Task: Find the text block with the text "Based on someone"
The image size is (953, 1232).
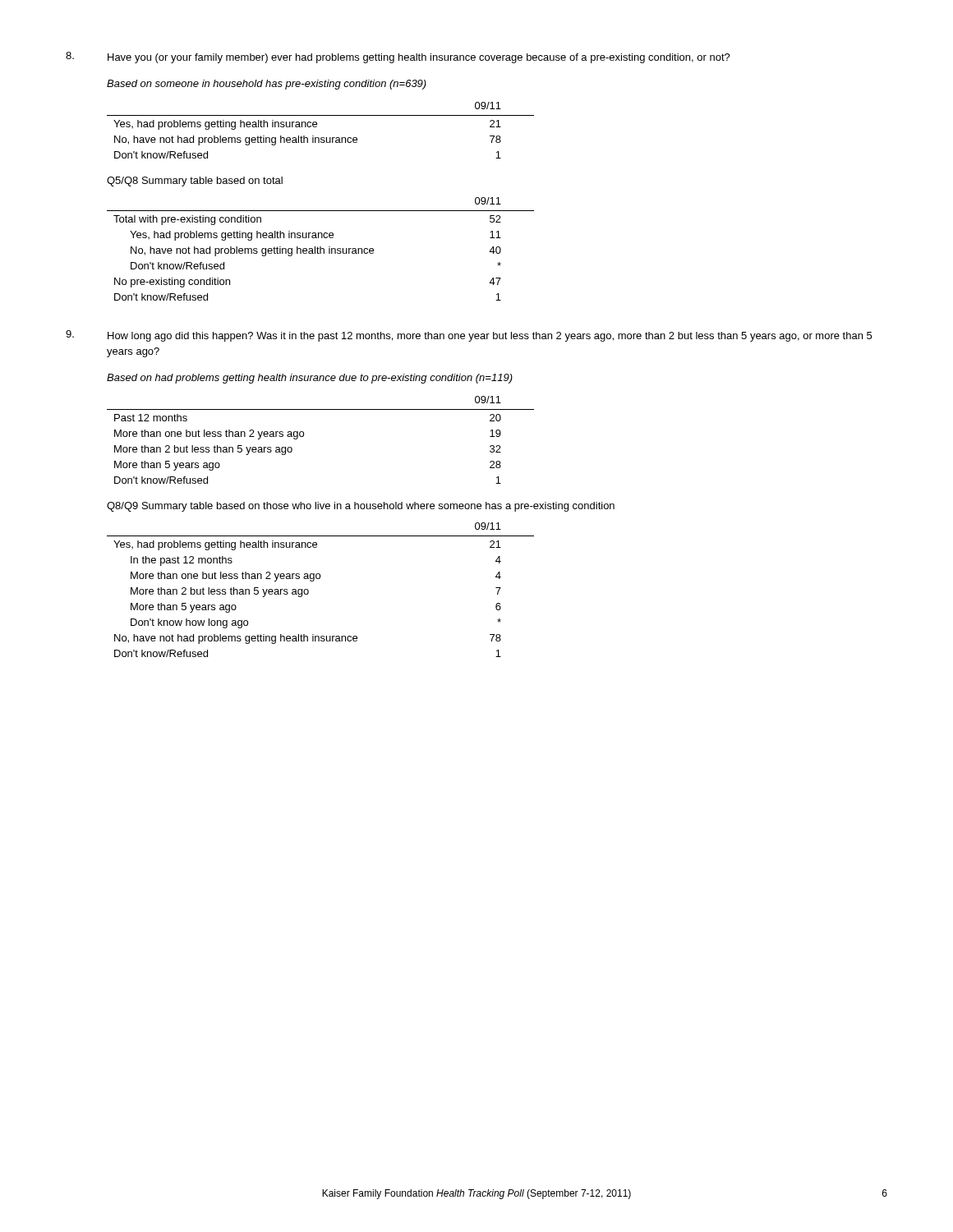Action: pos(267,83)
